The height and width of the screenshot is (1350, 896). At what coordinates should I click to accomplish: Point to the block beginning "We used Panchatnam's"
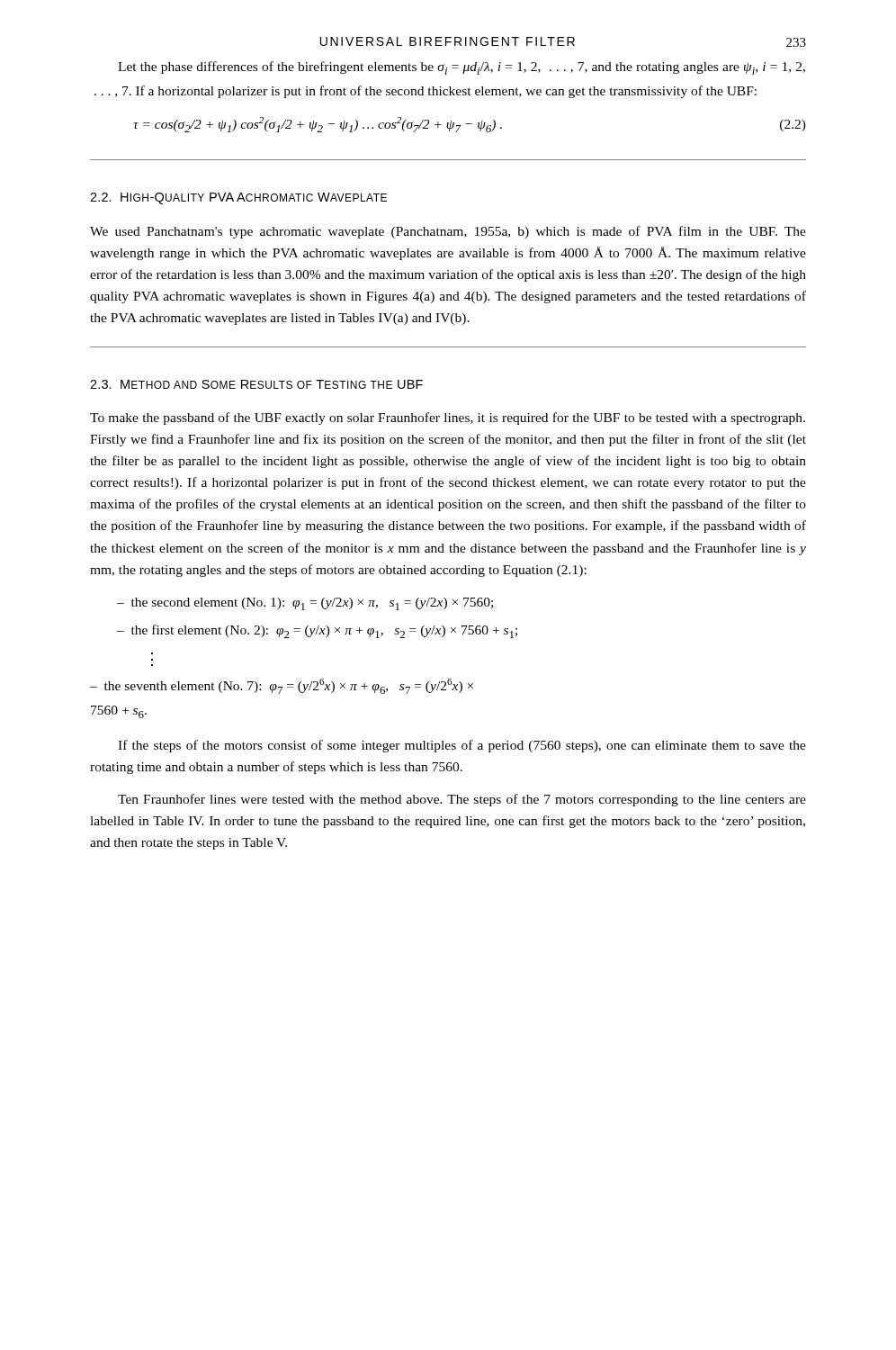click(448, 274)
